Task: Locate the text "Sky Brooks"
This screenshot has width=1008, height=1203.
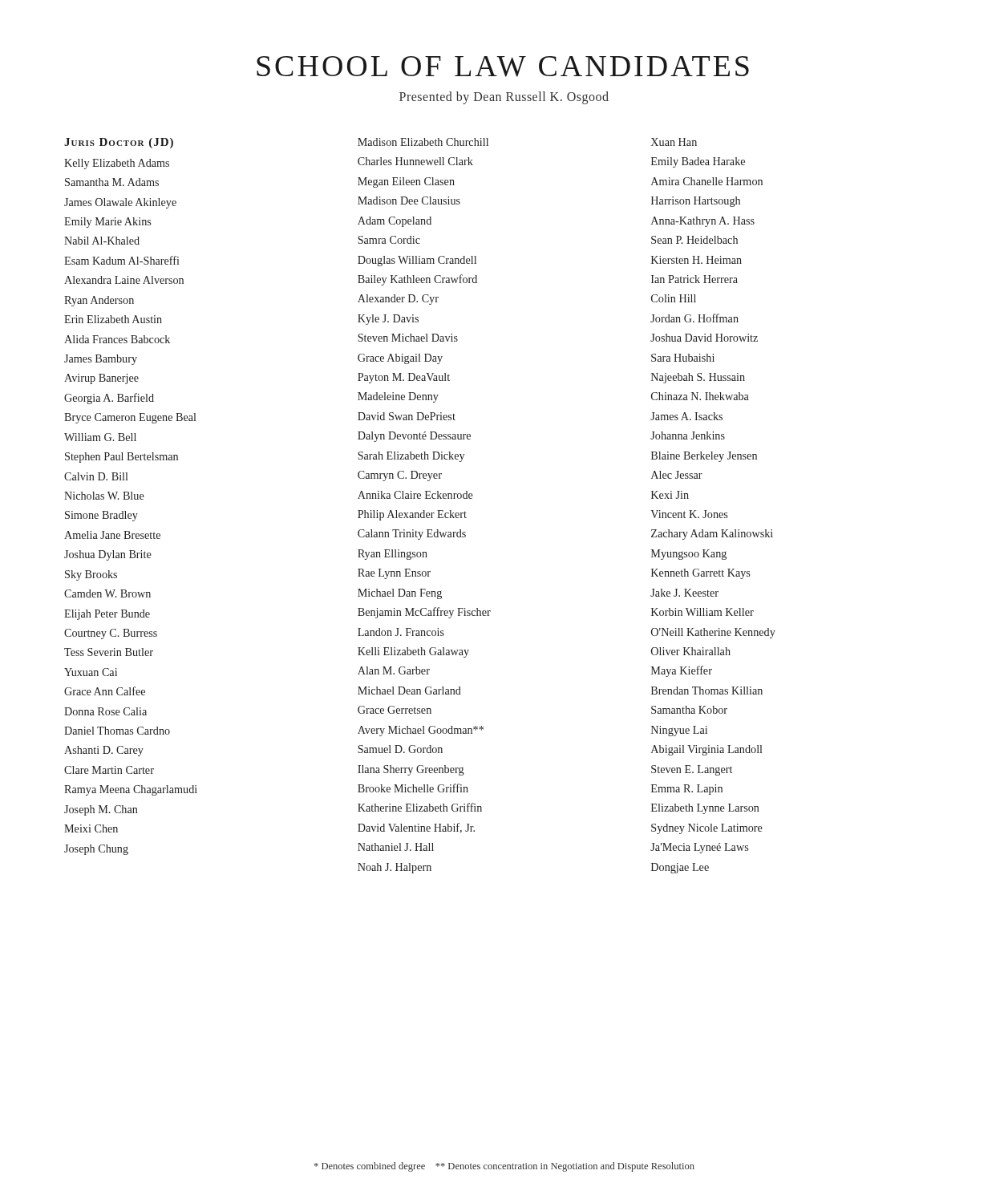Action: pos(91,575)
